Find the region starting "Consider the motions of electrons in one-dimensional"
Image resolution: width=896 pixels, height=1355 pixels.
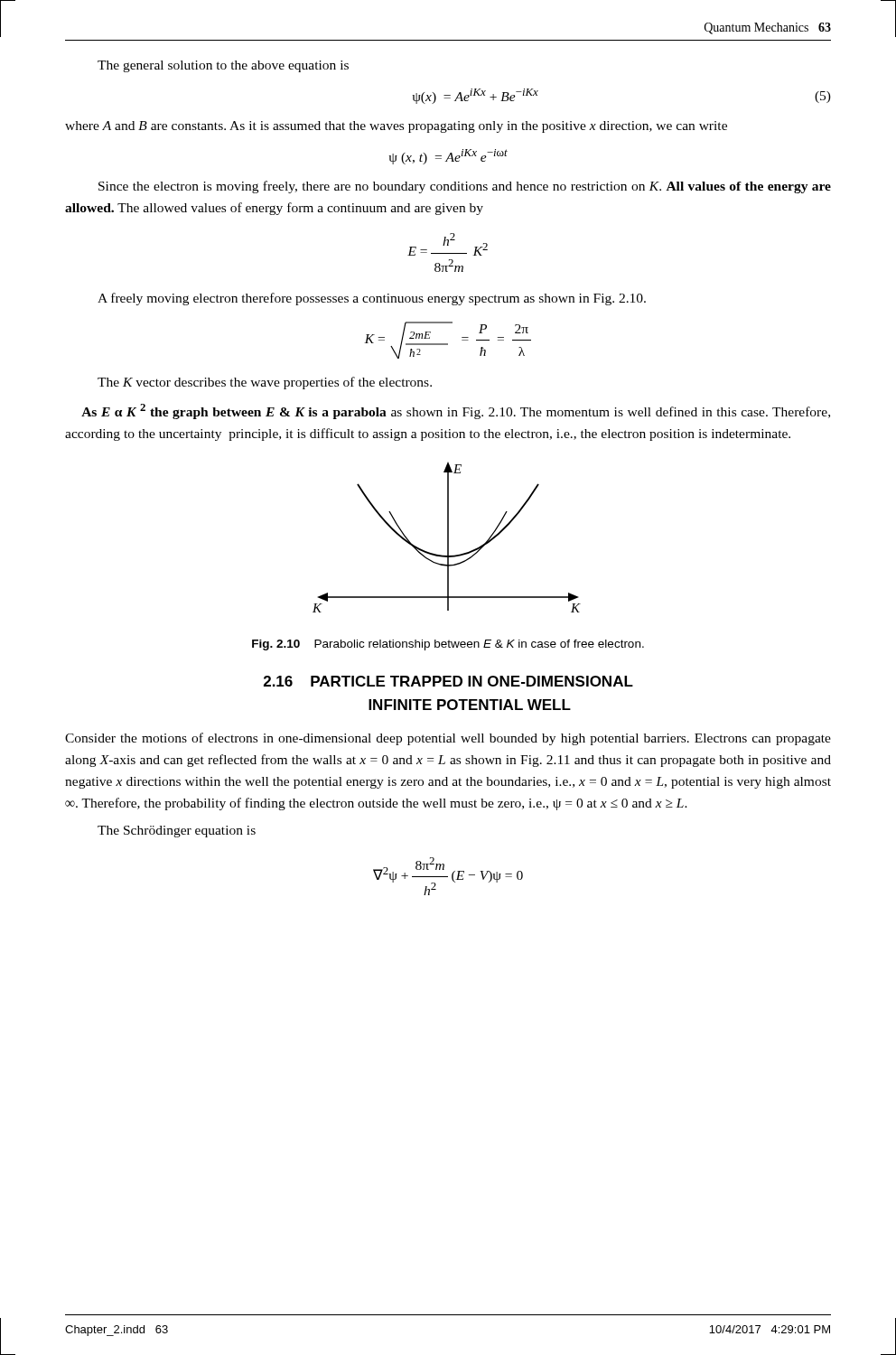click(448, 770)
